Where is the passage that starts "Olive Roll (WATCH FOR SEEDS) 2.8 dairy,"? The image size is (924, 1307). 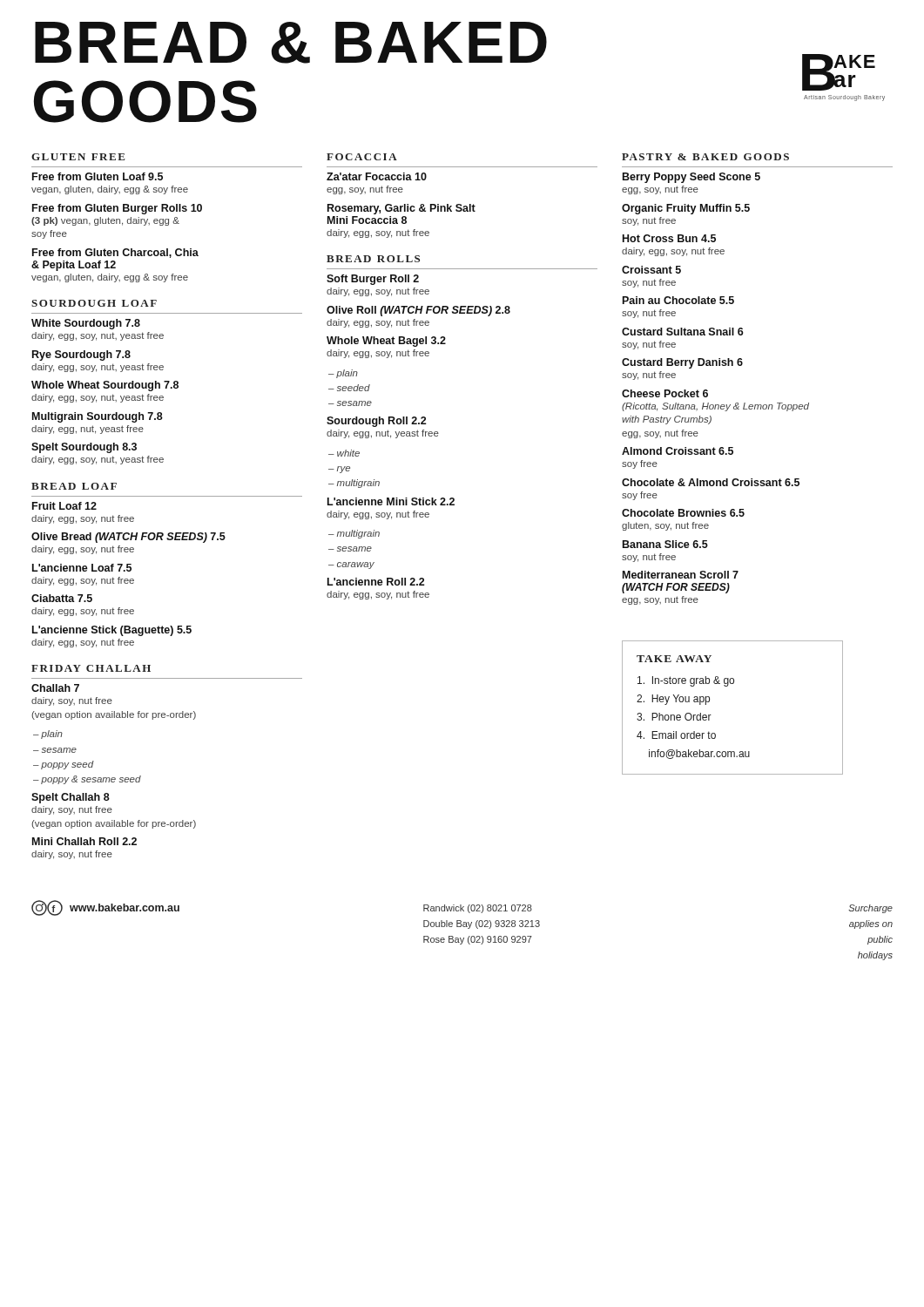(462, 317)
